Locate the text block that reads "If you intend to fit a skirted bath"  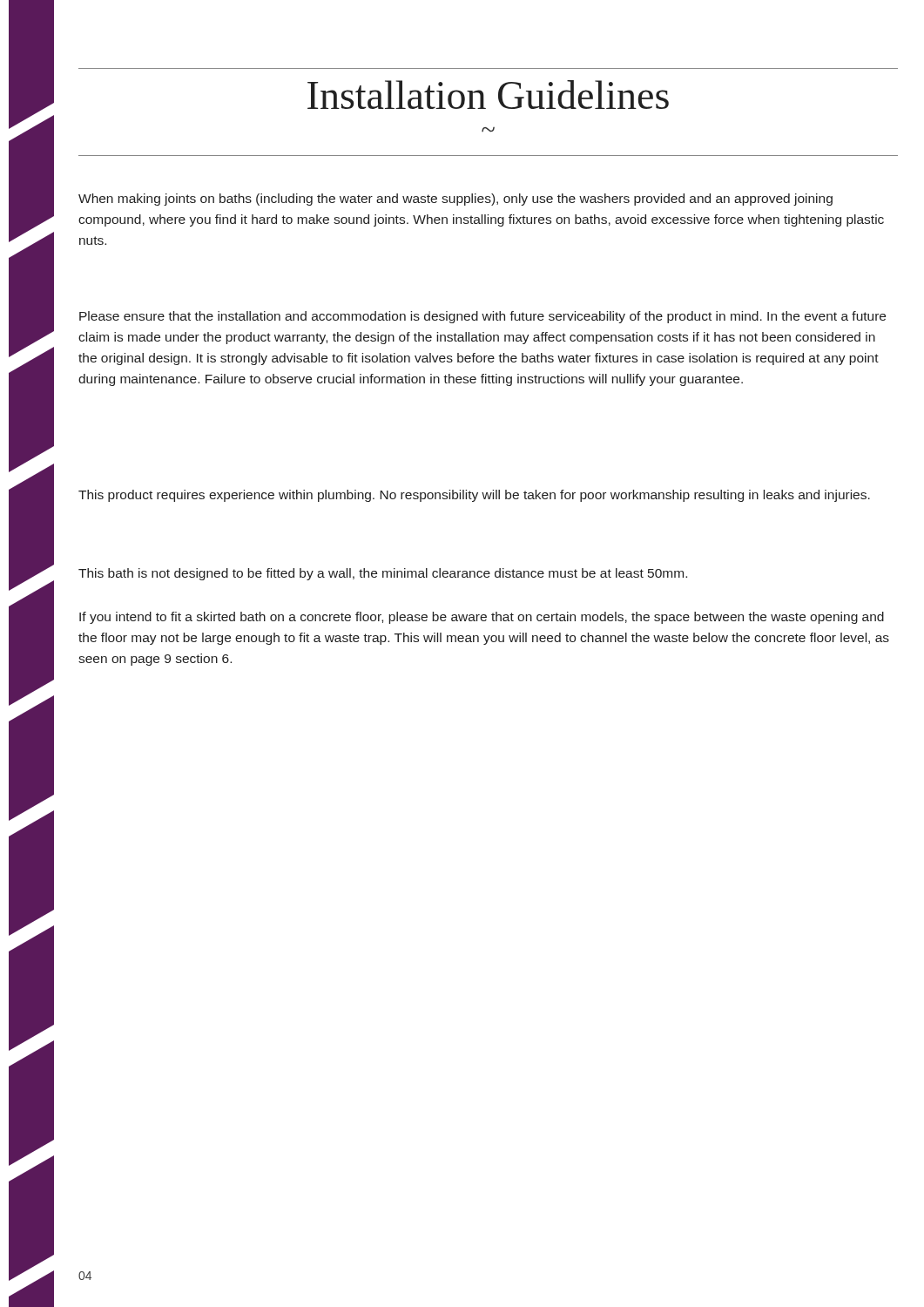(488, 637)
